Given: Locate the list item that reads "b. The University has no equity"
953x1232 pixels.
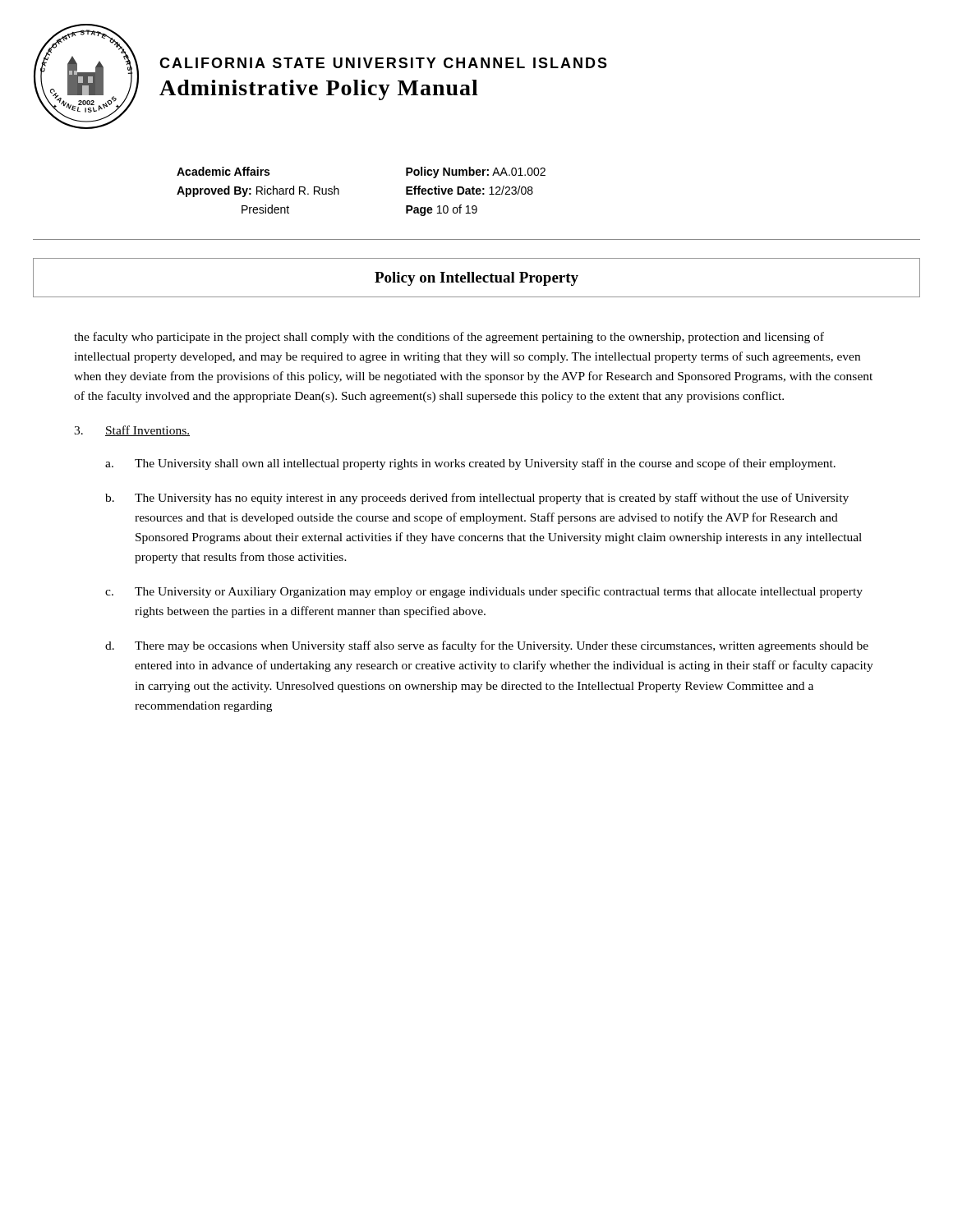Looking at the screenshot, I should pos(492,528).
